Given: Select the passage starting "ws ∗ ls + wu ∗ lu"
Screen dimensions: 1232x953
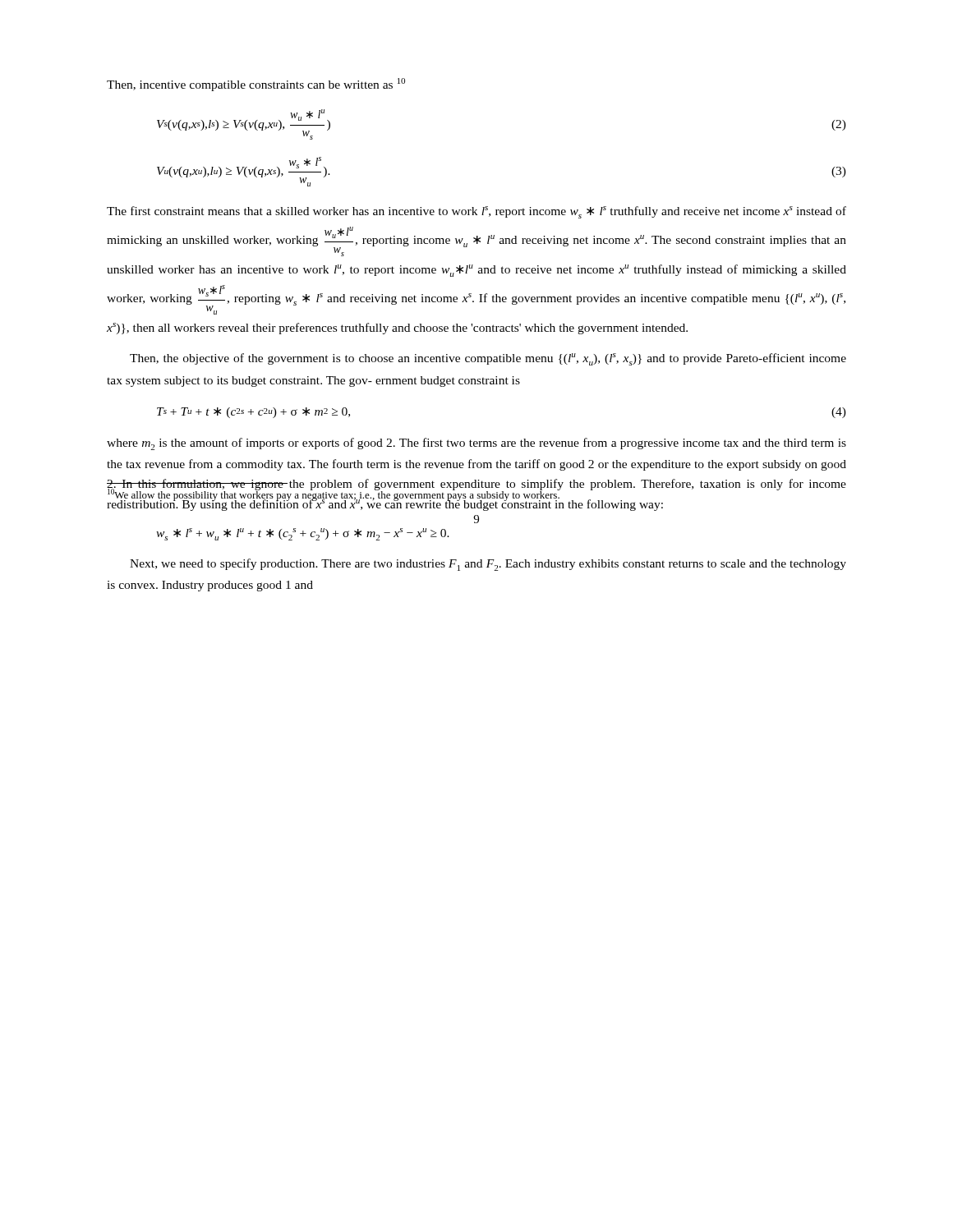Looking at the screenshot, I should click(303, 534).
